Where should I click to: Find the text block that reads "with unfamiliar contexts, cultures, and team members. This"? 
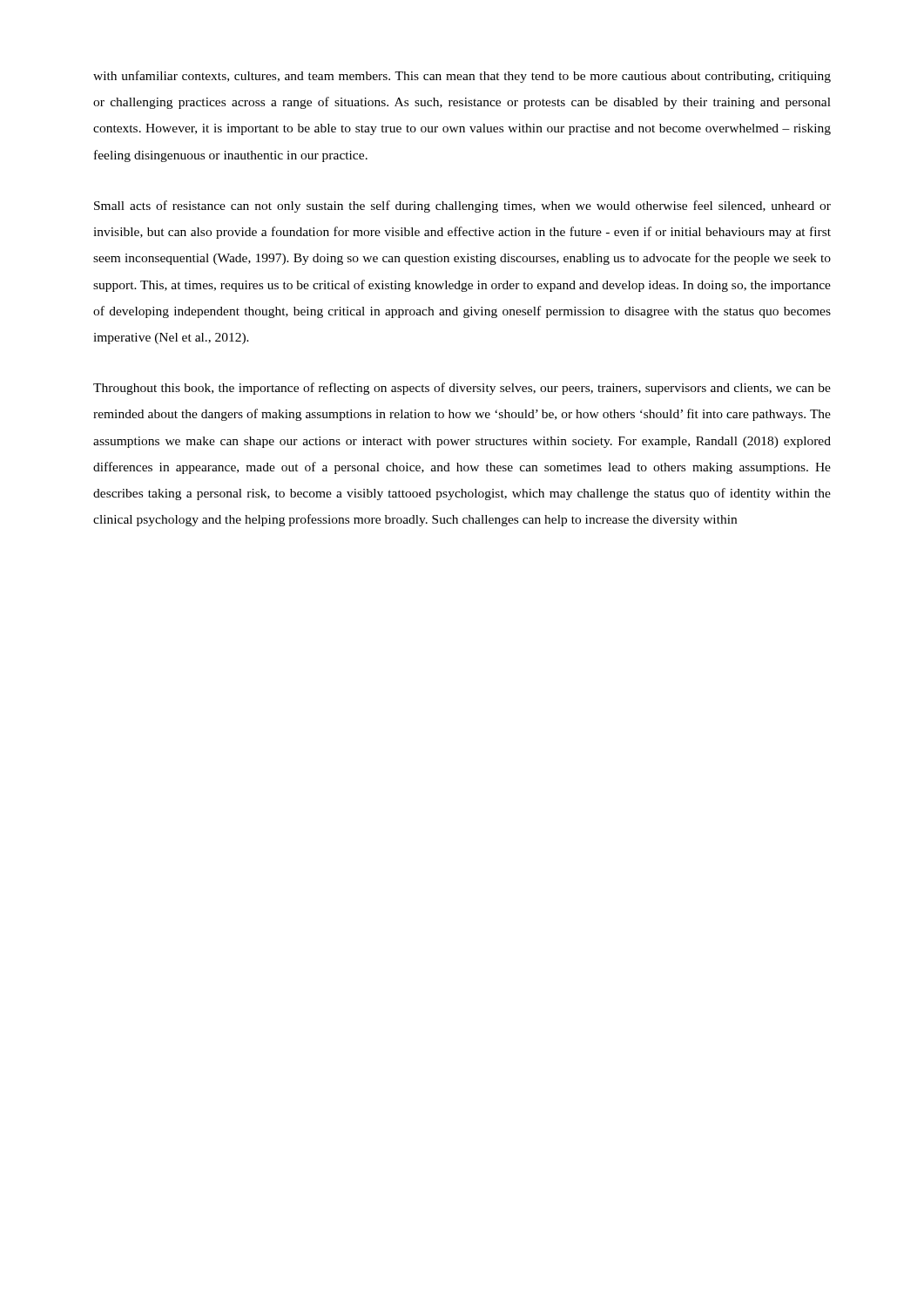pos(462,115)
